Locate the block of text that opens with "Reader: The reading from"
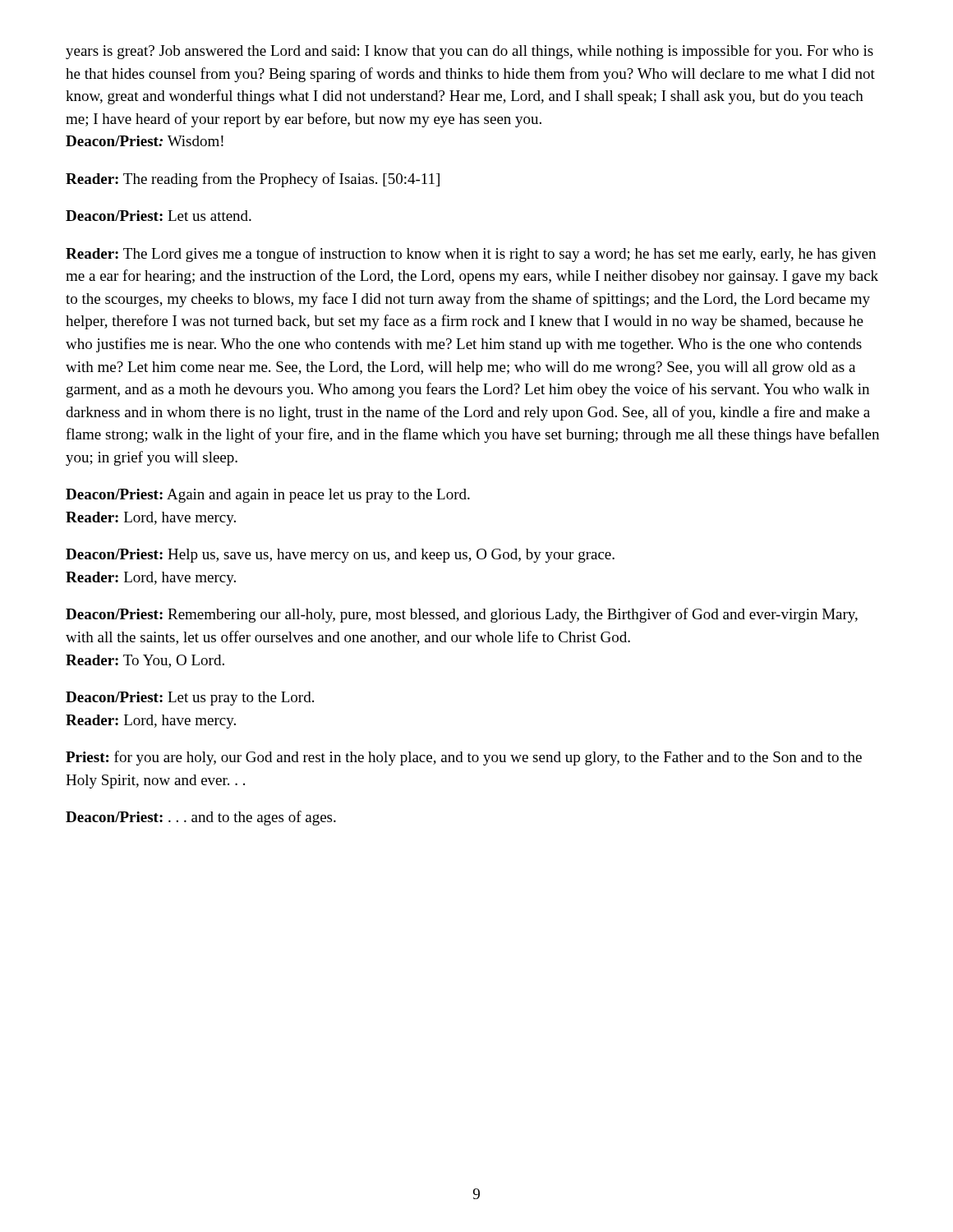Viewport: 953px width, 1232px height. (x=253, y=178)
